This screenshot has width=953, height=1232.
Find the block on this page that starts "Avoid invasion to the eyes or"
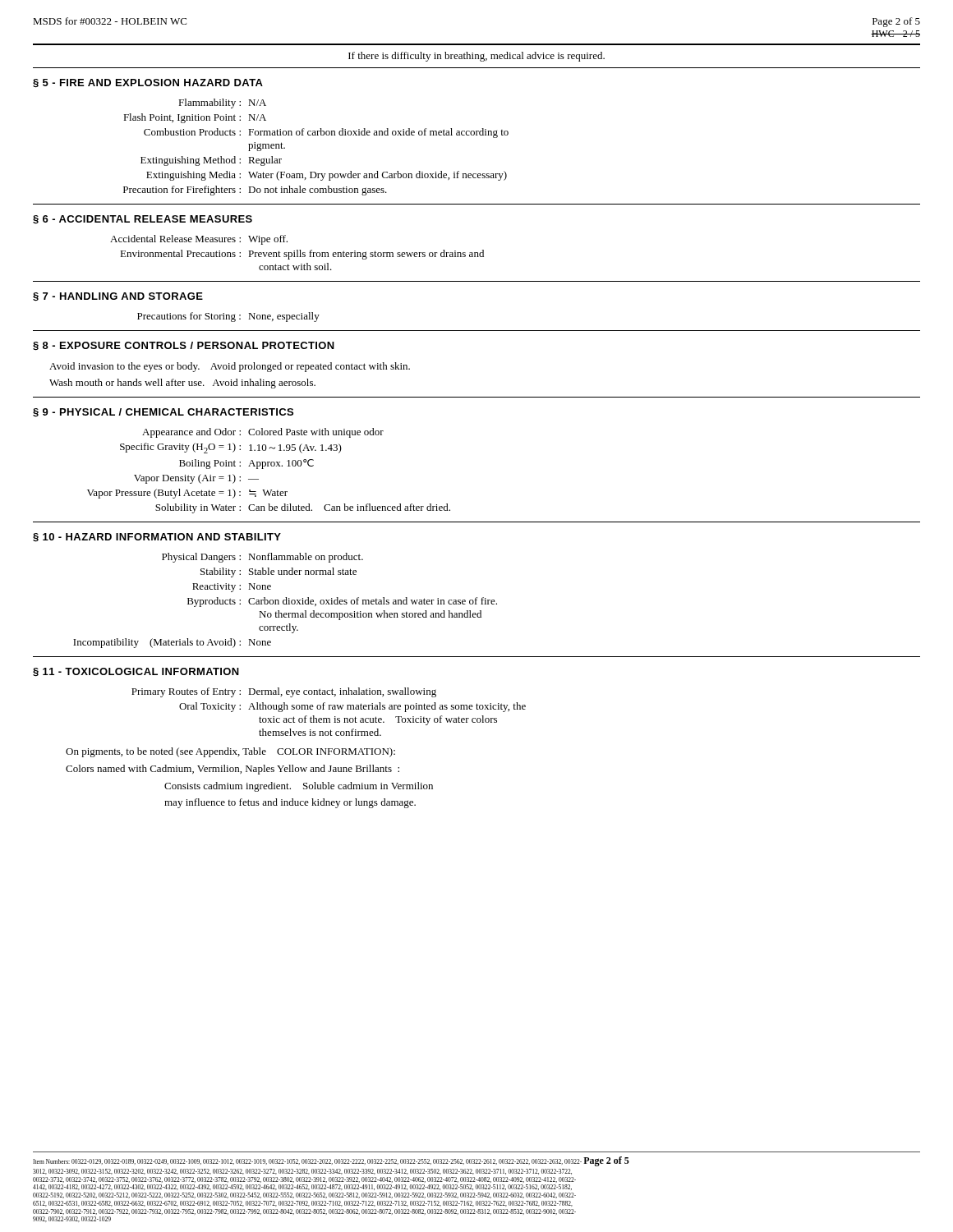click(230, 374)
